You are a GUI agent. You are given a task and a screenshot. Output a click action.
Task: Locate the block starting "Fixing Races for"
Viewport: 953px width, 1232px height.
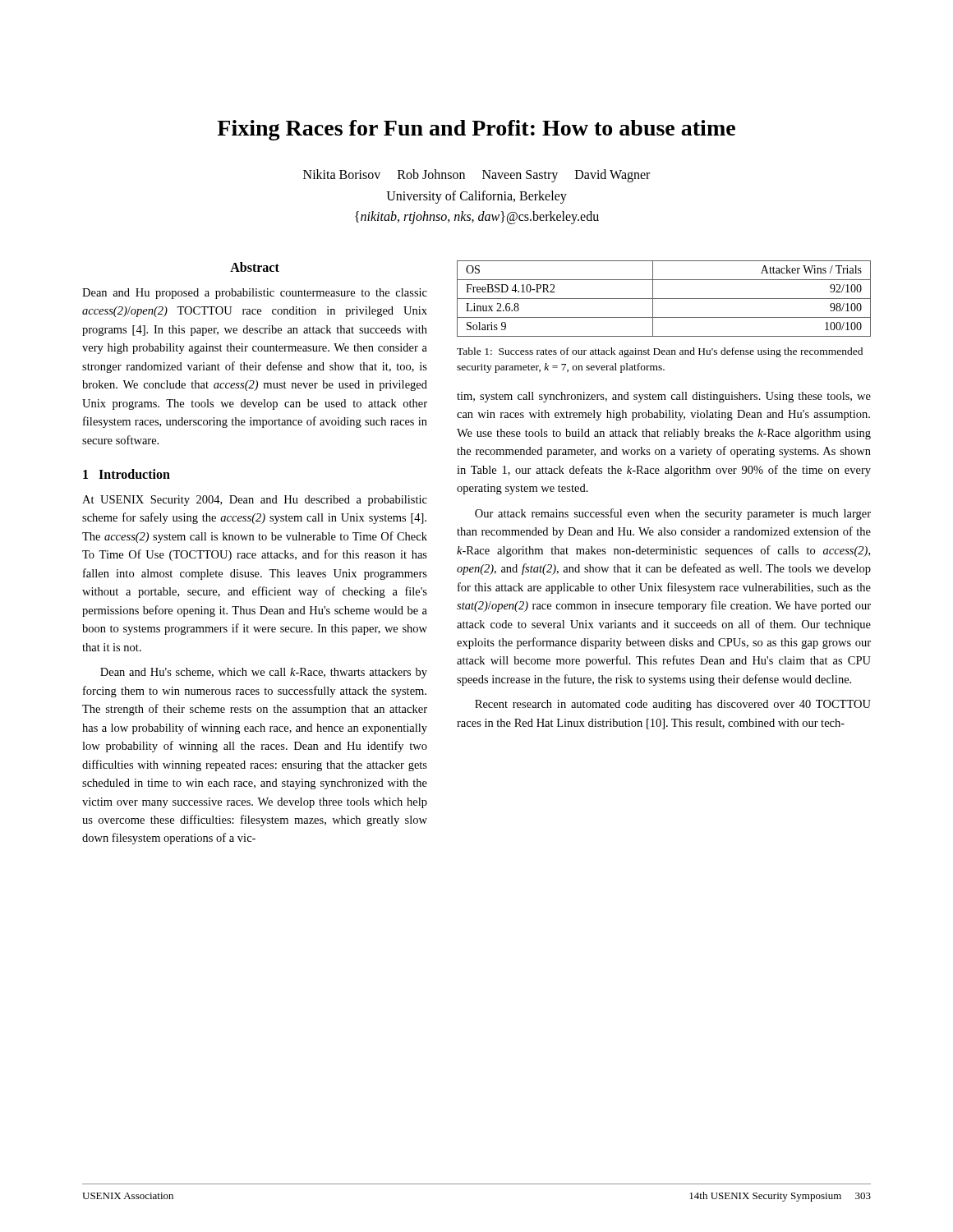(x=476, y=128)
